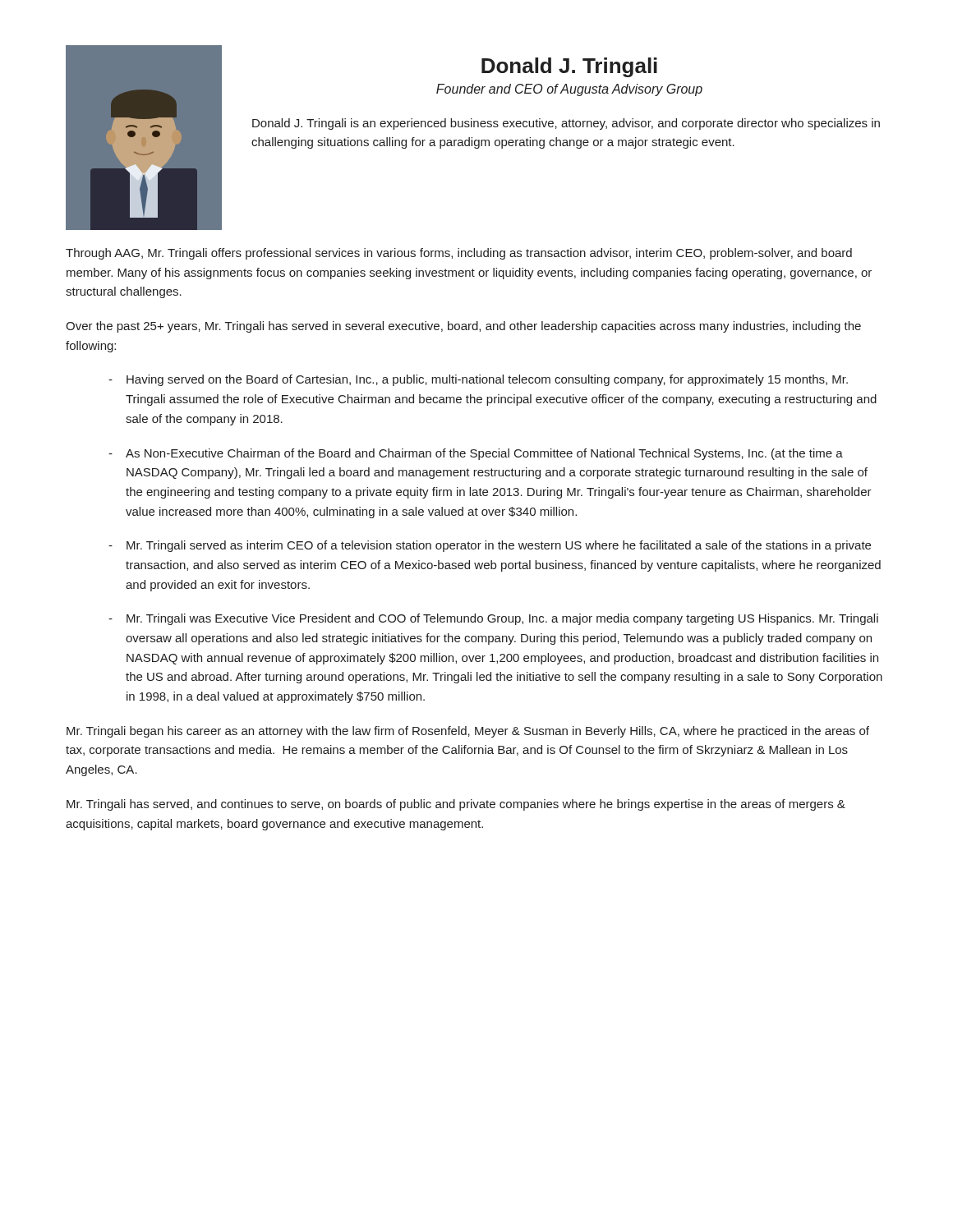This screenshot has height=1232, width=953.
Task: Locate the title containing "Donald J. Tringali"
Action: point(569,66)
